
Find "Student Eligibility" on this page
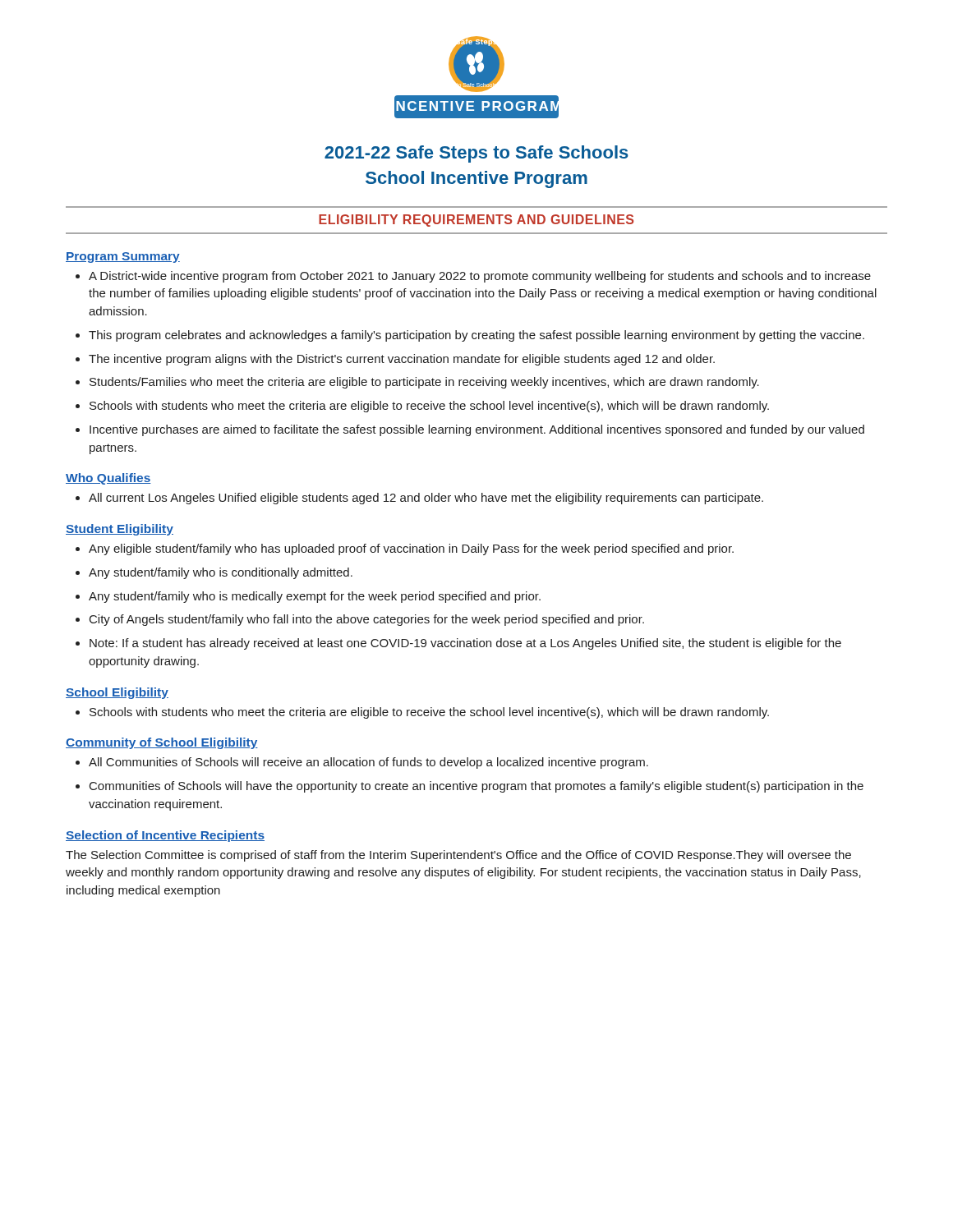pyautogui.click(x=120, y=529)
